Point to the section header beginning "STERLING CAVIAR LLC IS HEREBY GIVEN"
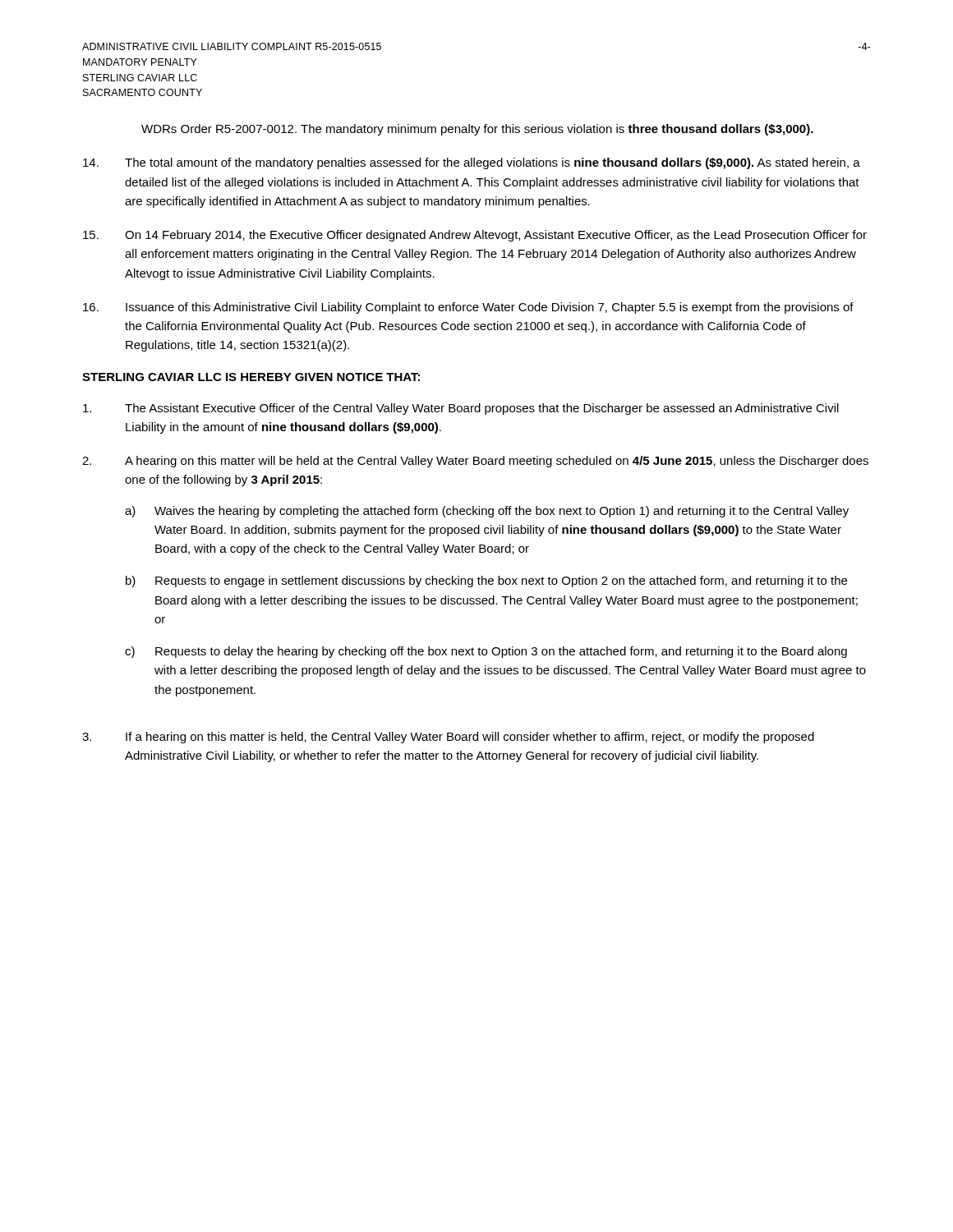953x1232 pixels. coord(252,376)
